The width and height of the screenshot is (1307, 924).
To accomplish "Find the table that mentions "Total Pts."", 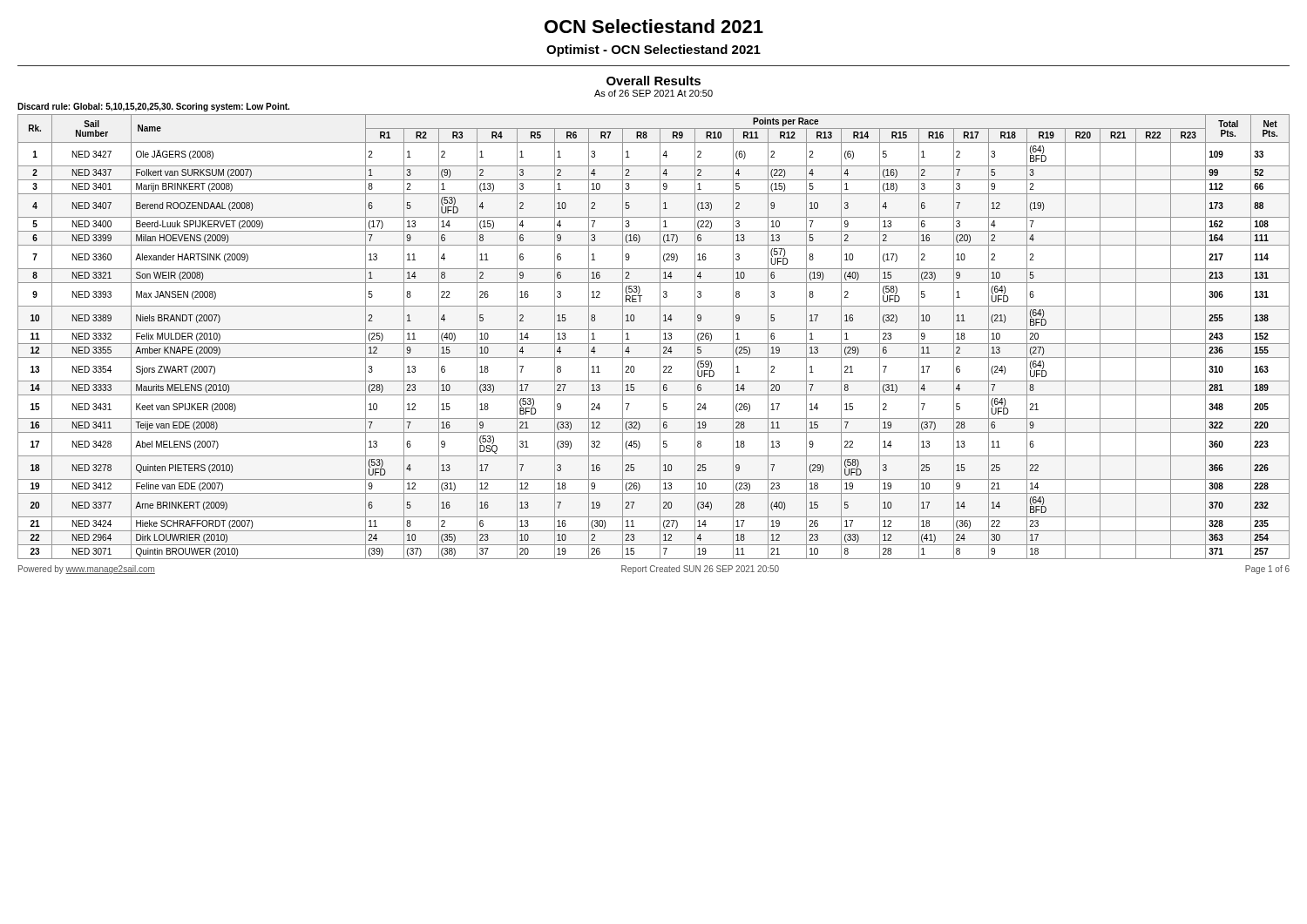I will (654, 337).
